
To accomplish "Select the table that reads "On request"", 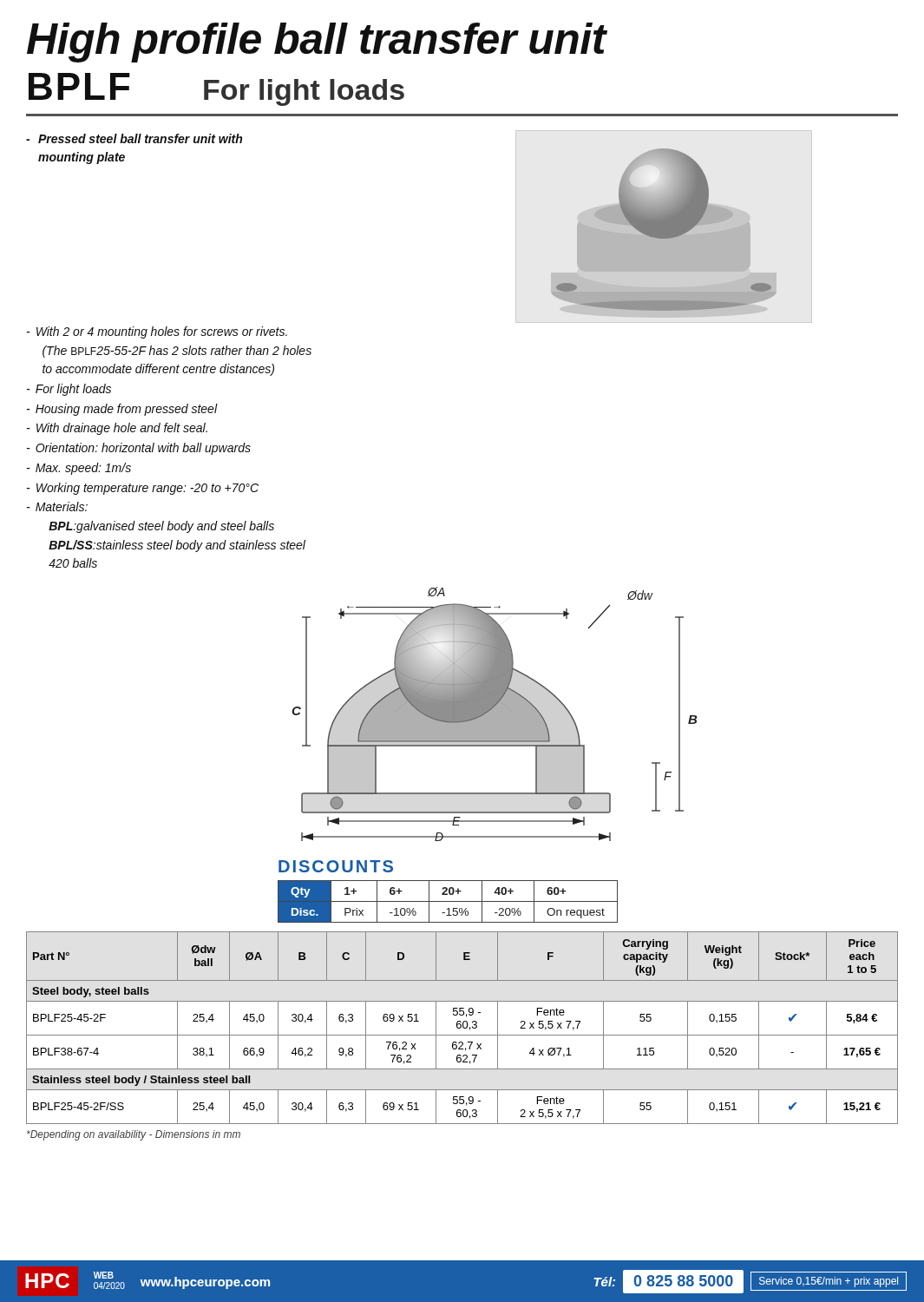I will click(448, 901).
